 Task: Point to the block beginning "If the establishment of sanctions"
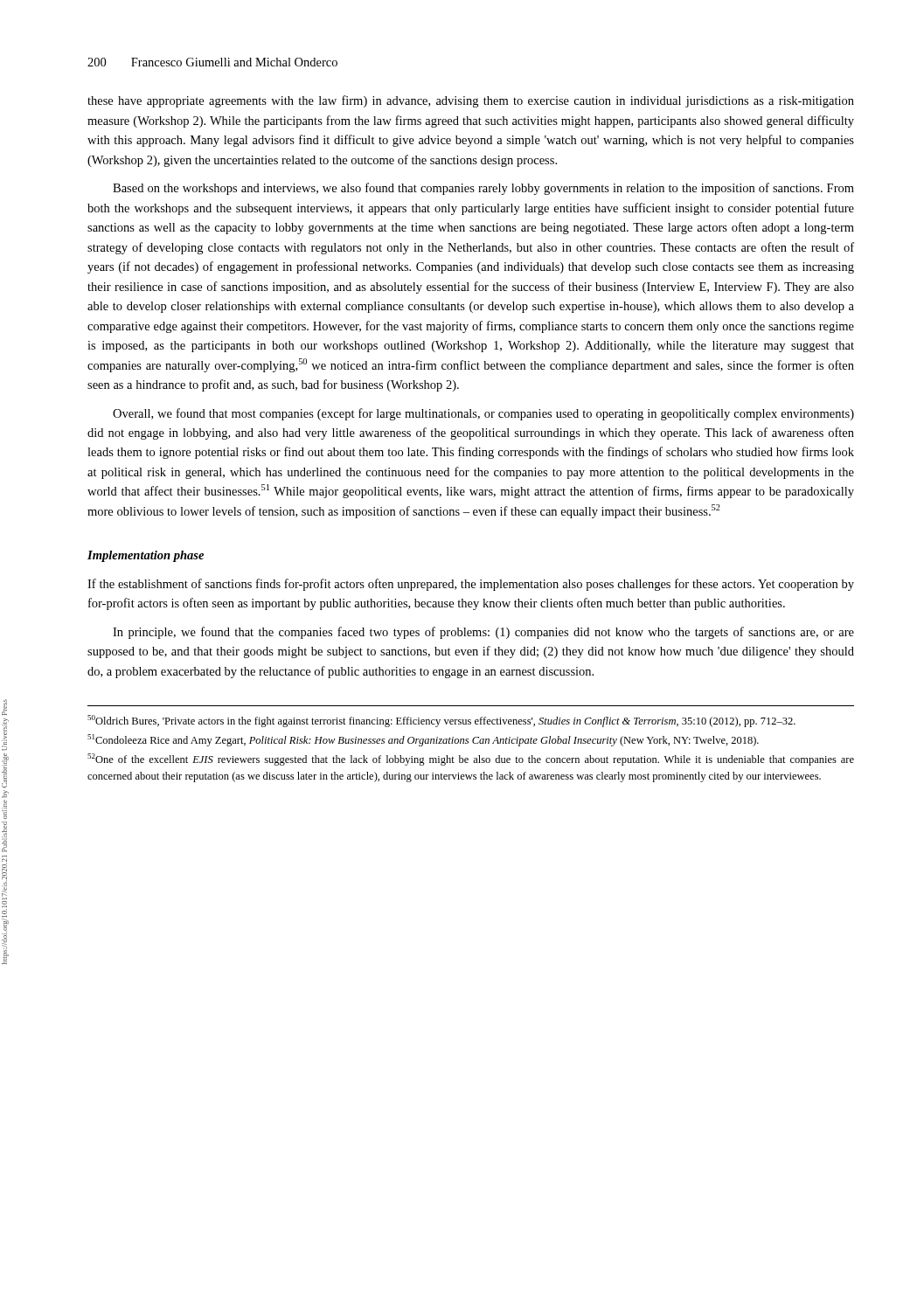[x=471, y=594]
